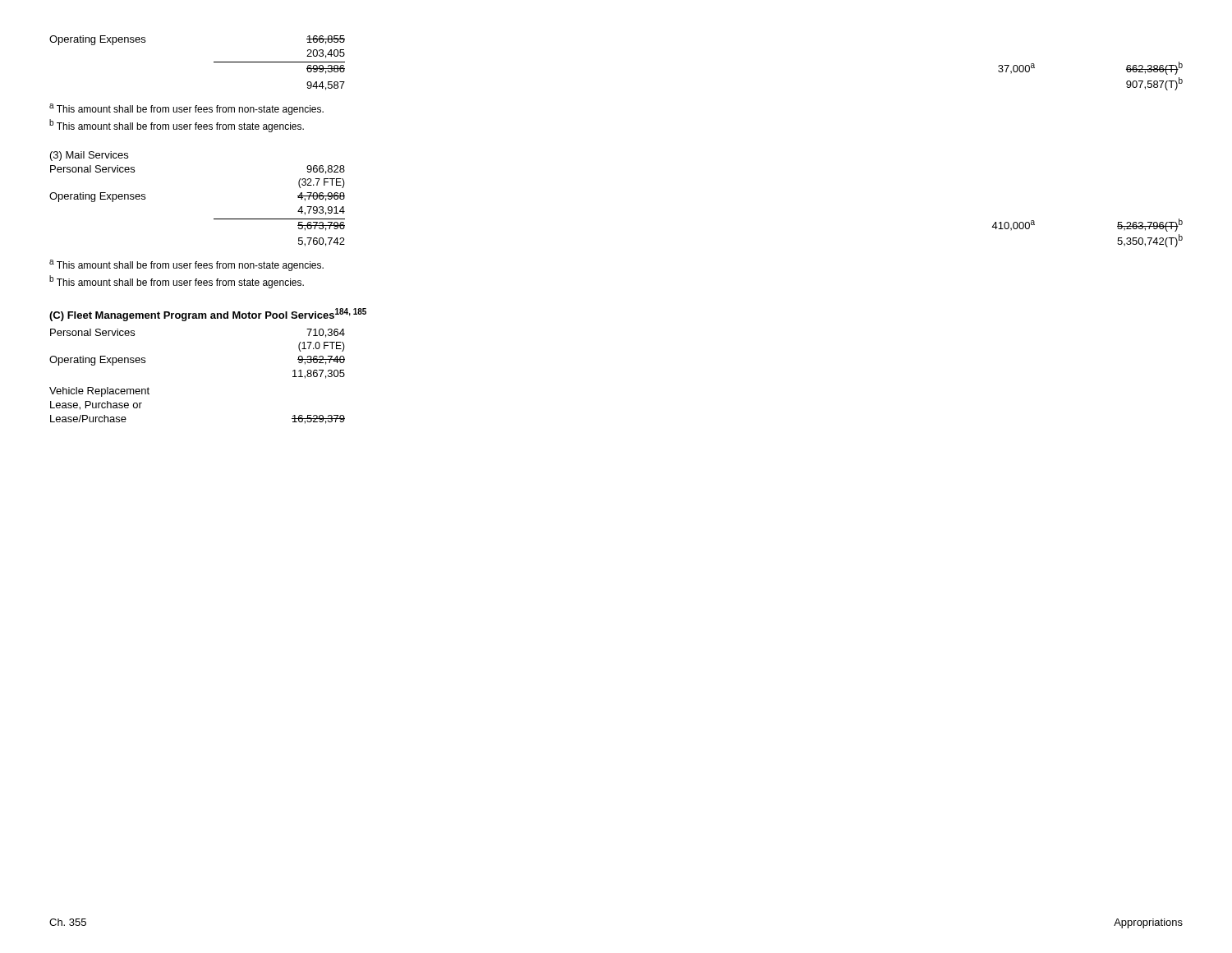Select the element starting "Operating Expenses 166,855 203,405 699,386 37,000a 662,386(T)b 944,587"
Viewport: 1232px width, 953px height.
coord(92,40)
